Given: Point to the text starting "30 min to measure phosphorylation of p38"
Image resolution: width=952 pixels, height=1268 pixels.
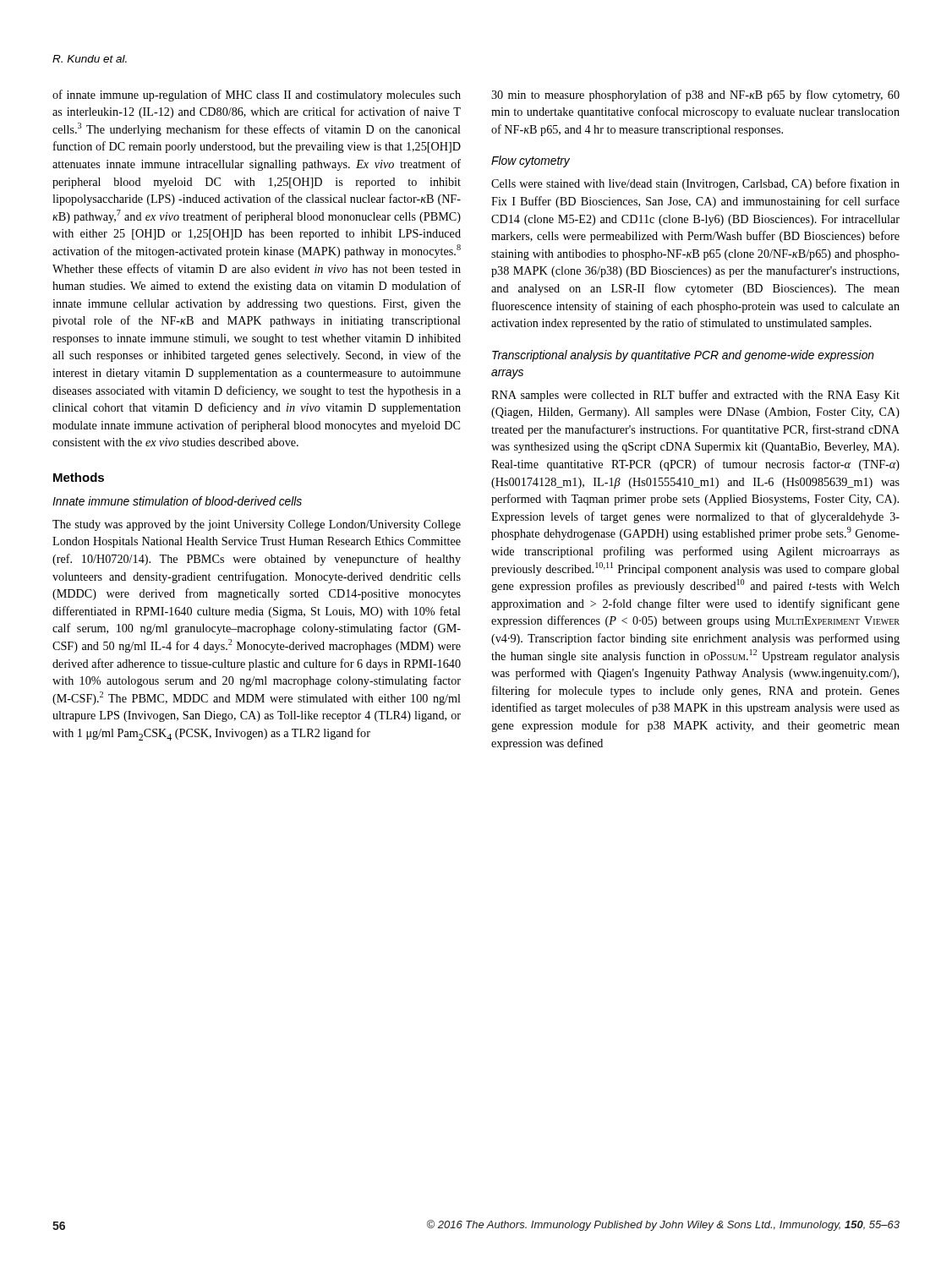Looking at the screenshot, I should tap(695, 112).
